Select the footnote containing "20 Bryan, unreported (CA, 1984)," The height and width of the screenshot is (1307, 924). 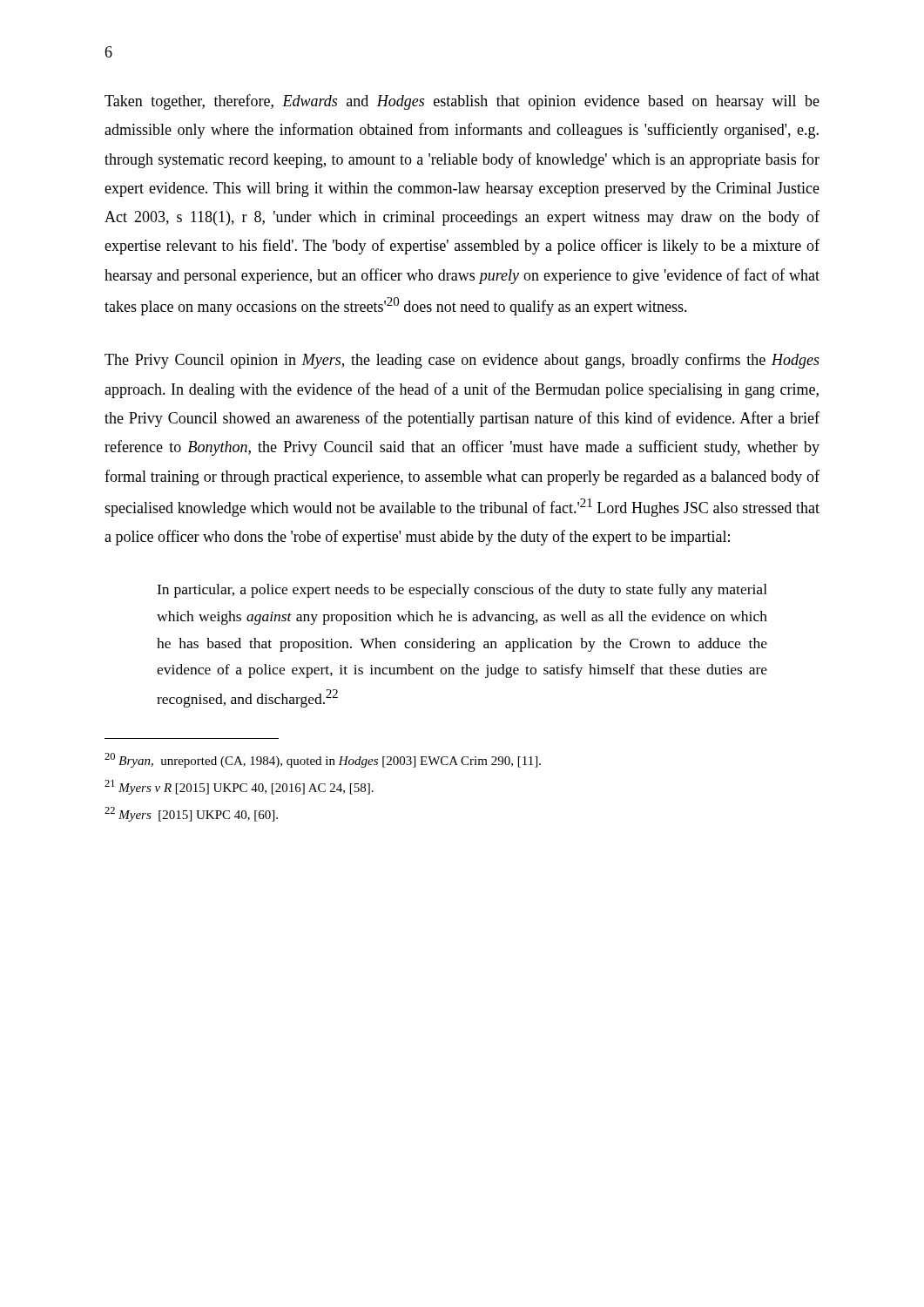323,759
